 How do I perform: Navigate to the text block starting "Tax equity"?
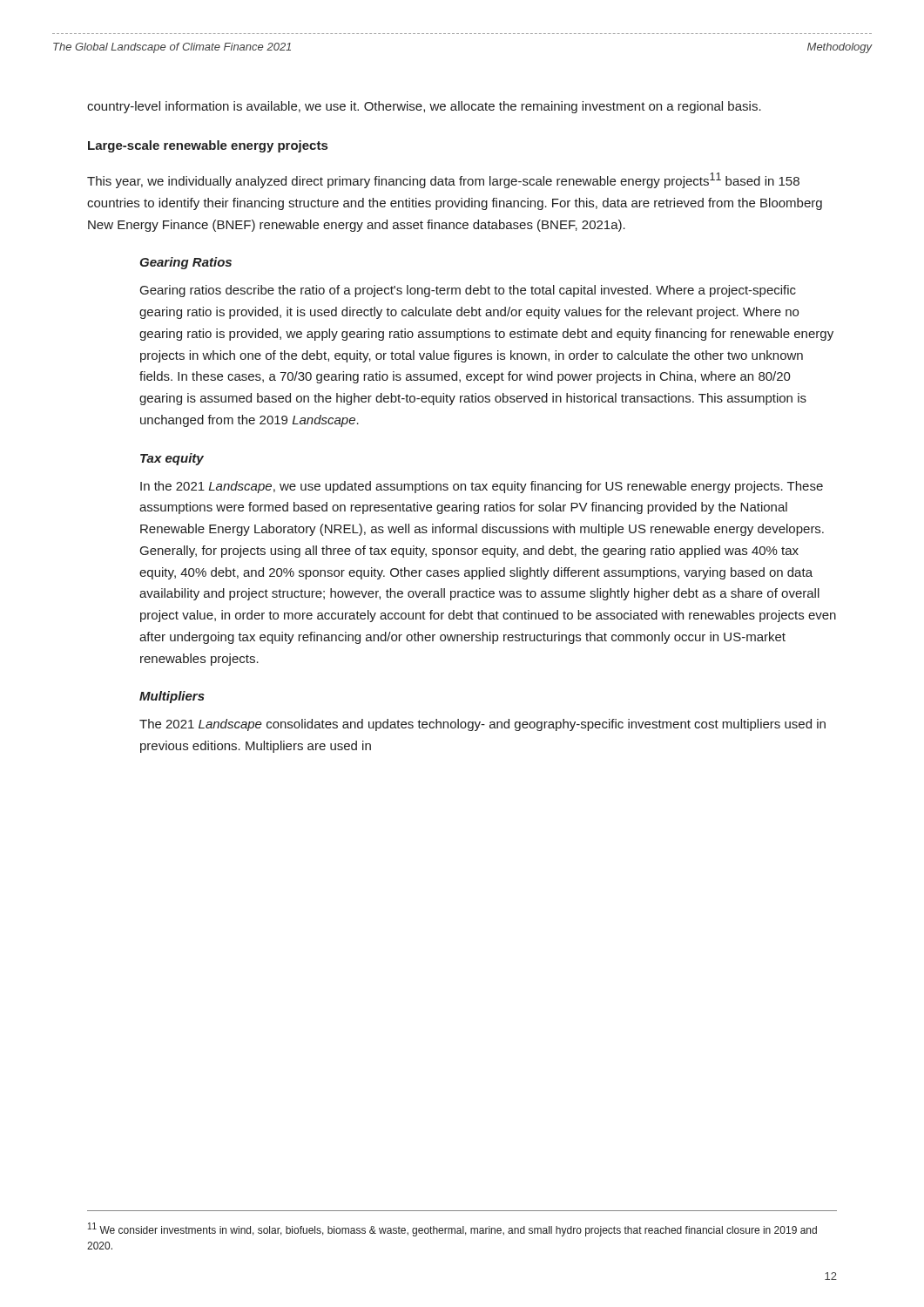point(171,457)
